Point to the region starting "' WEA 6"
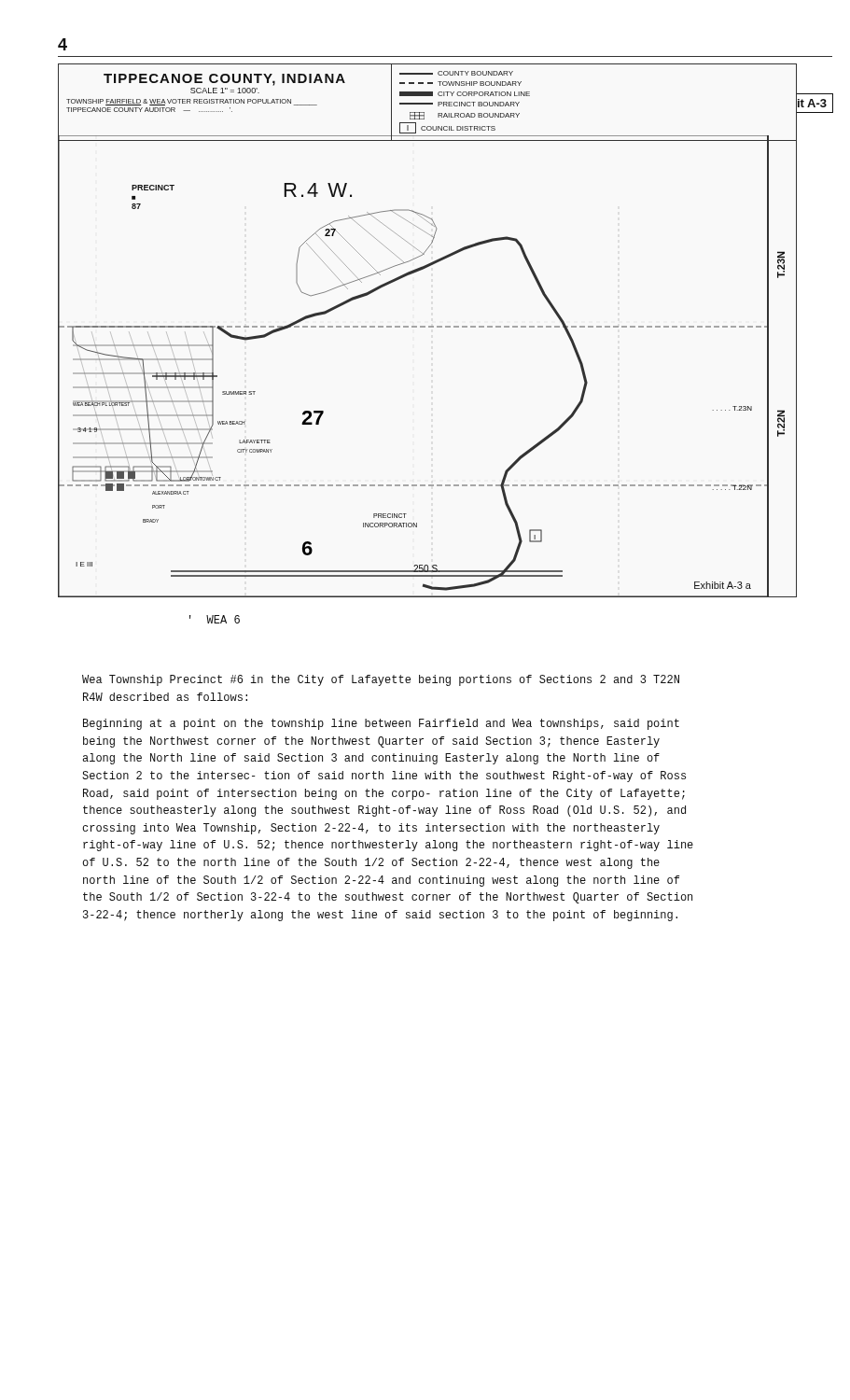Screen dimensions: 1400x850 [213, 621]
